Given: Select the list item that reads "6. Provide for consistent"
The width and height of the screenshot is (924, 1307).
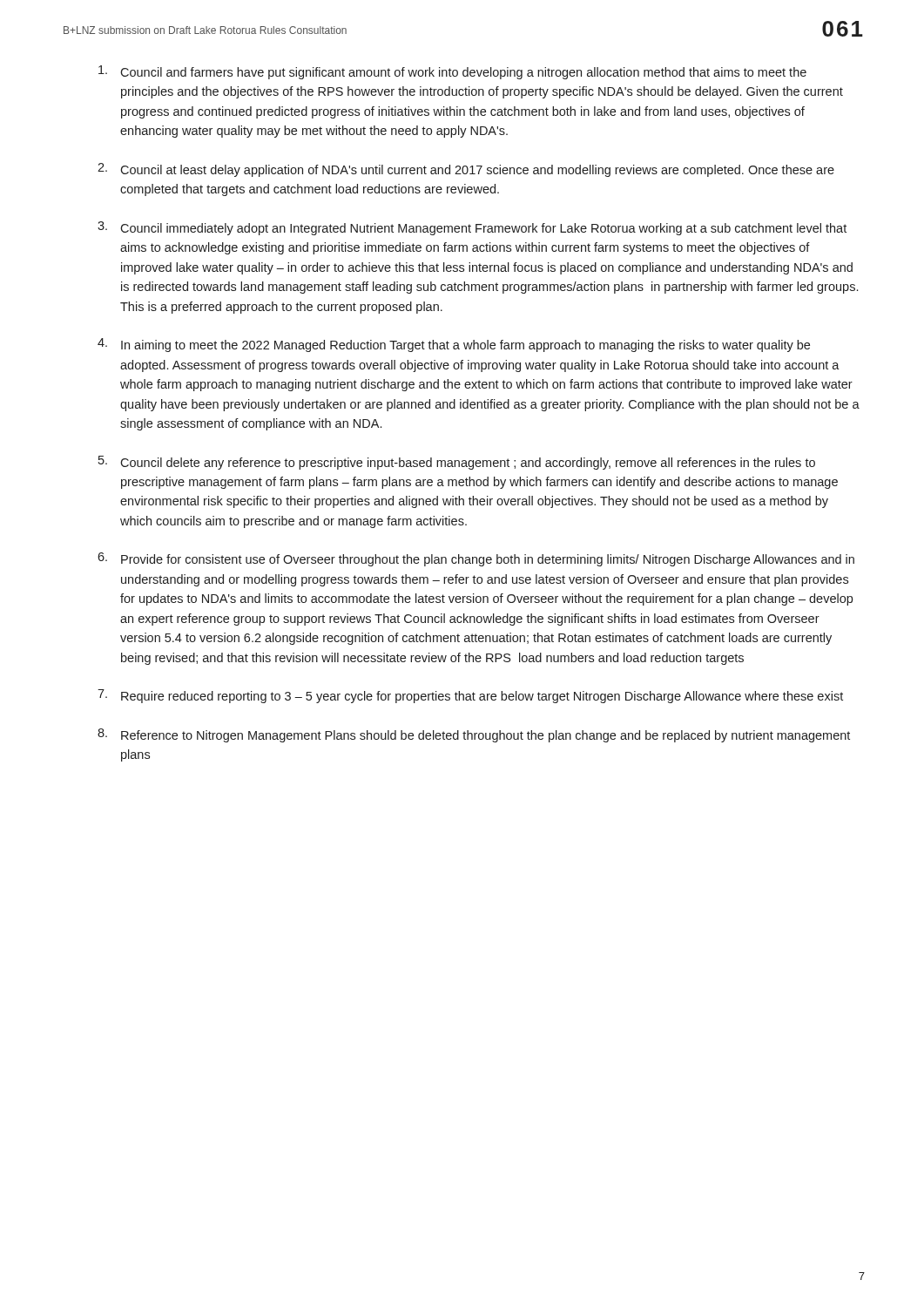Looking at the screenshot, I should tap(462, 609).
